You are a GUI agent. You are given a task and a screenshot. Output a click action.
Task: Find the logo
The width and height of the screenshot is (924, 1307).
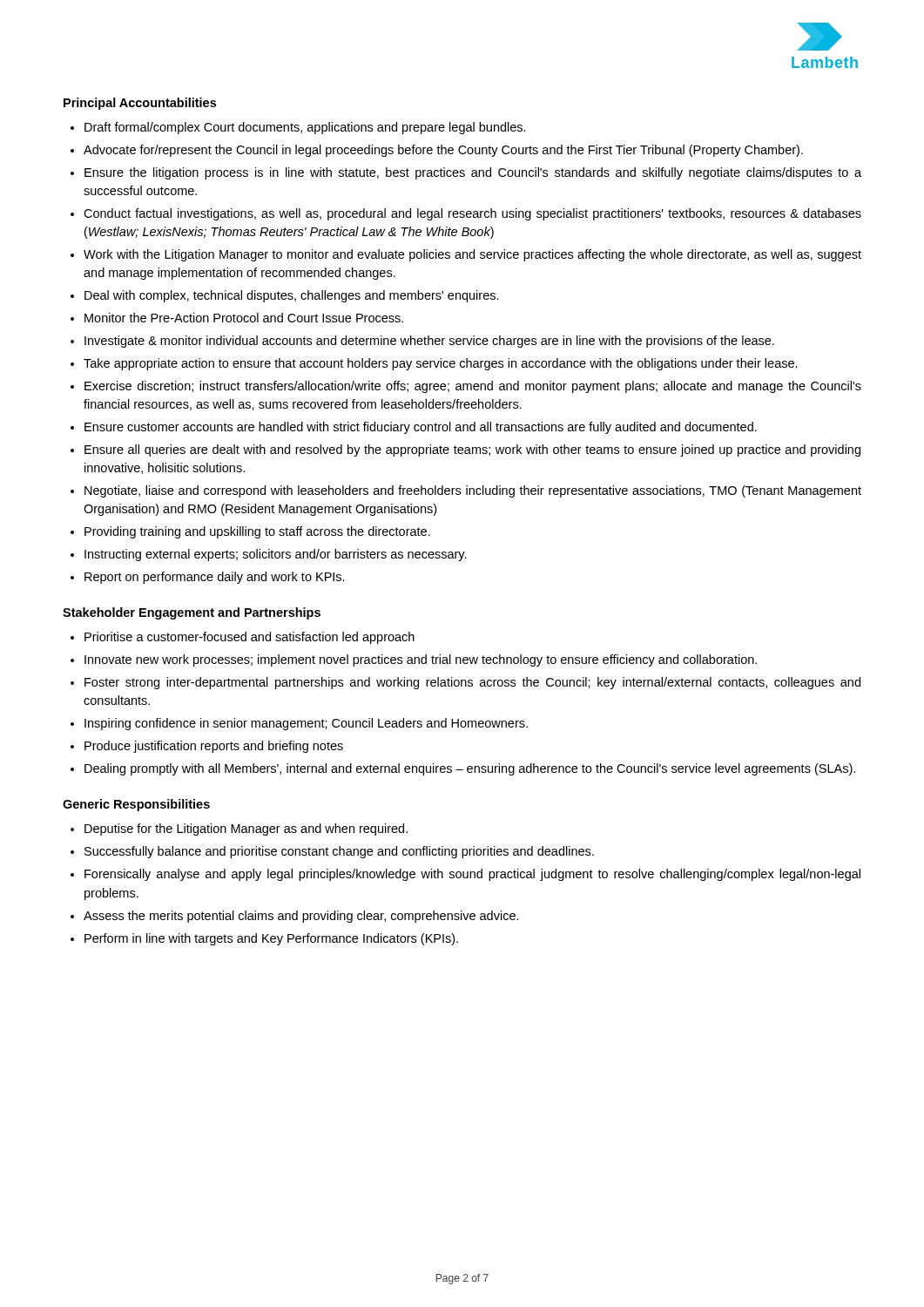pyautogui.click(x=830, y=48)
